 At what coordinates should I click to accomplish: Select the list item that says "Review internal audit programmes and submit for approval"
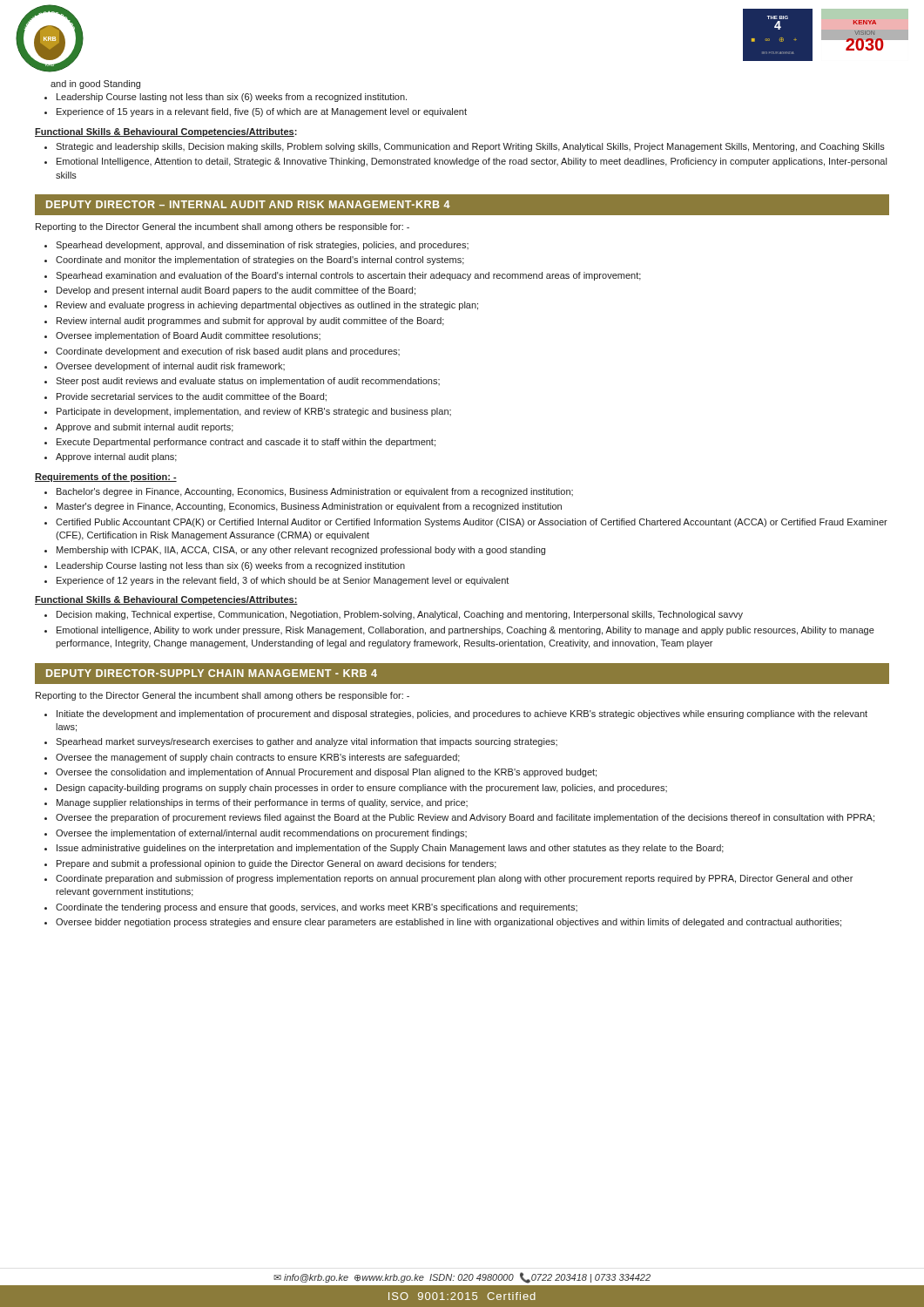point(250,320)
